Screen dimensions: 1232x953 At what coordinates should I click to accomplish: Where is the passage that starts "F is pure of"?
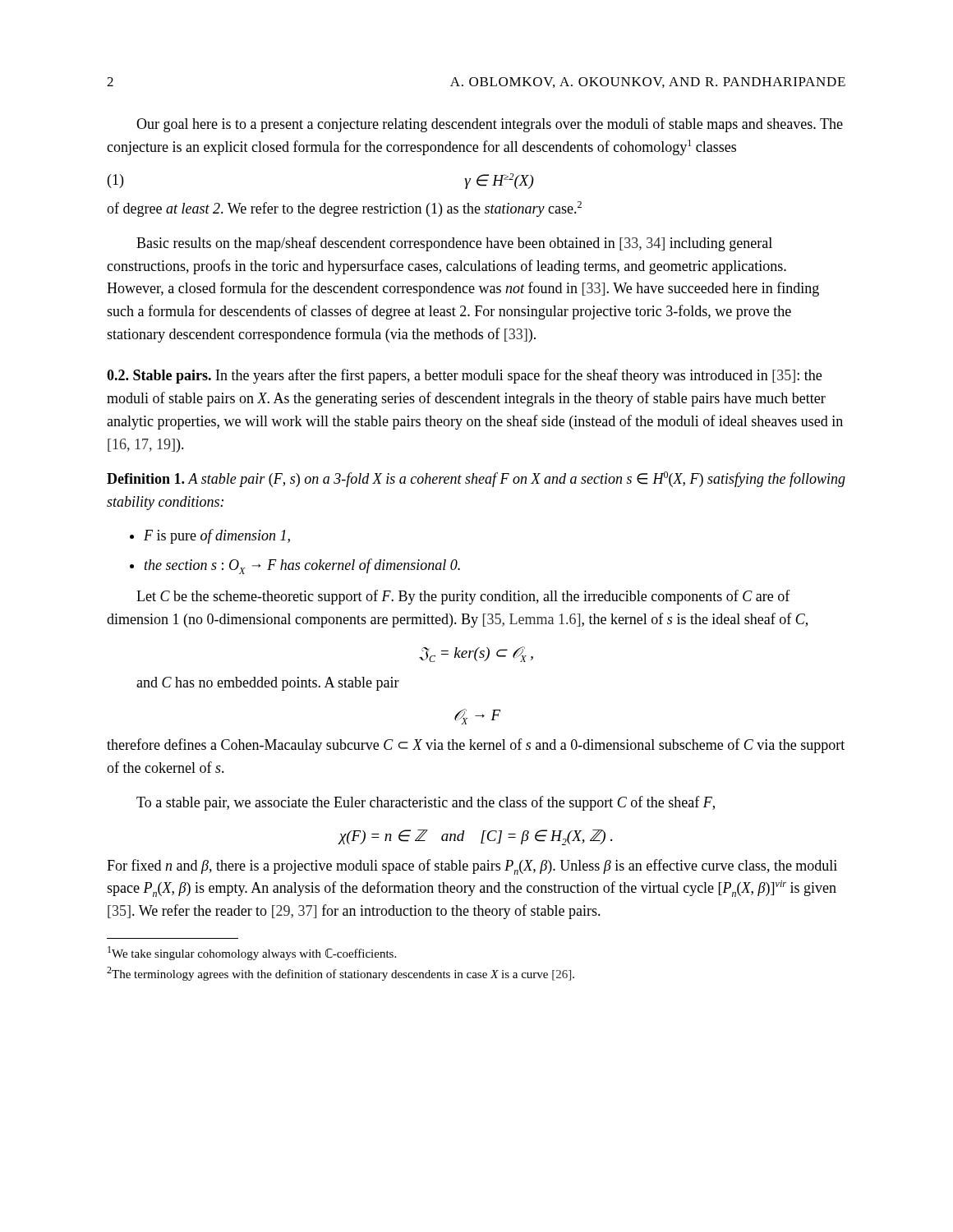click(210, 536)
